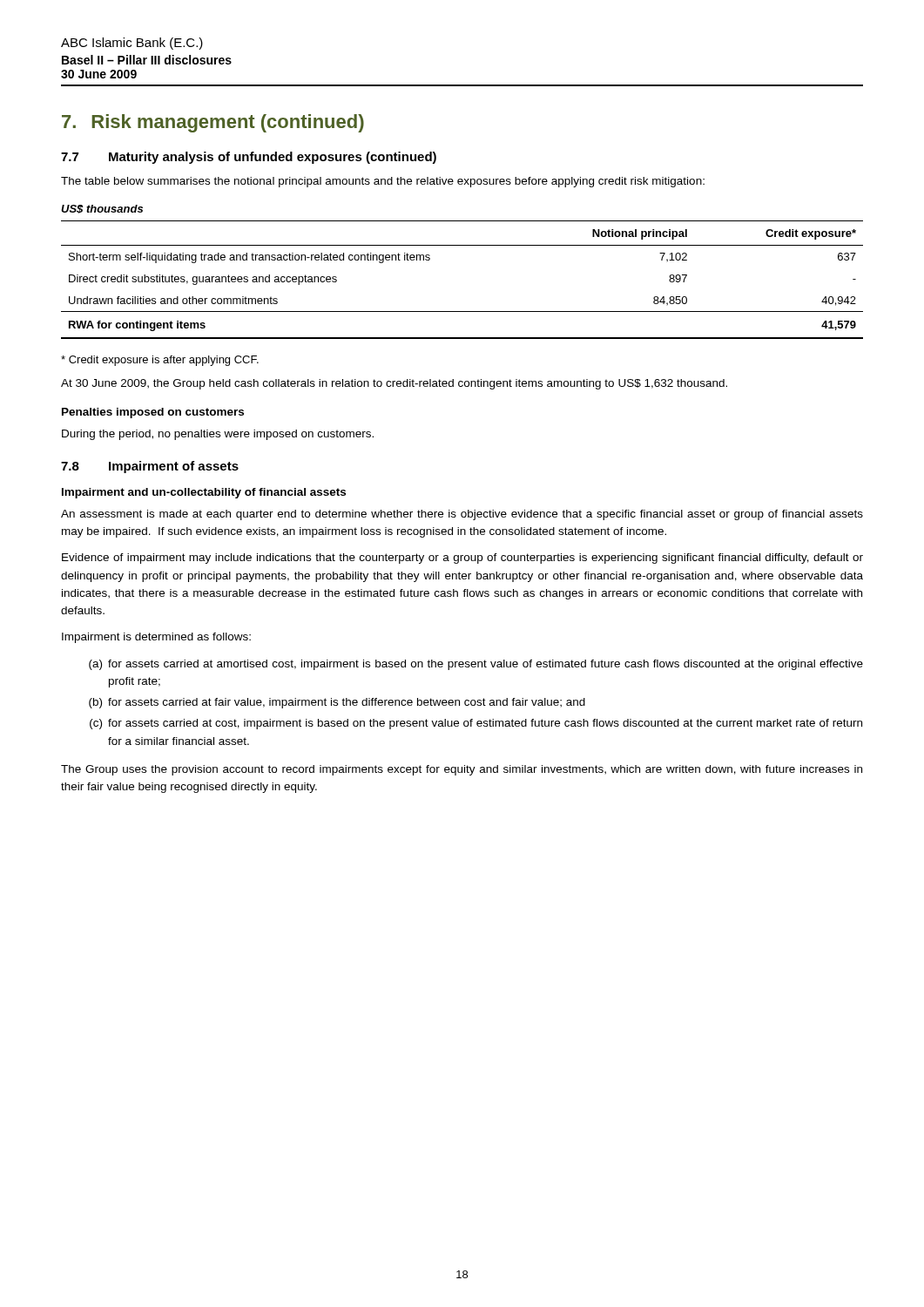Locate the passage starting "The Group uses the provision account to record"

(x=462, y=778)
